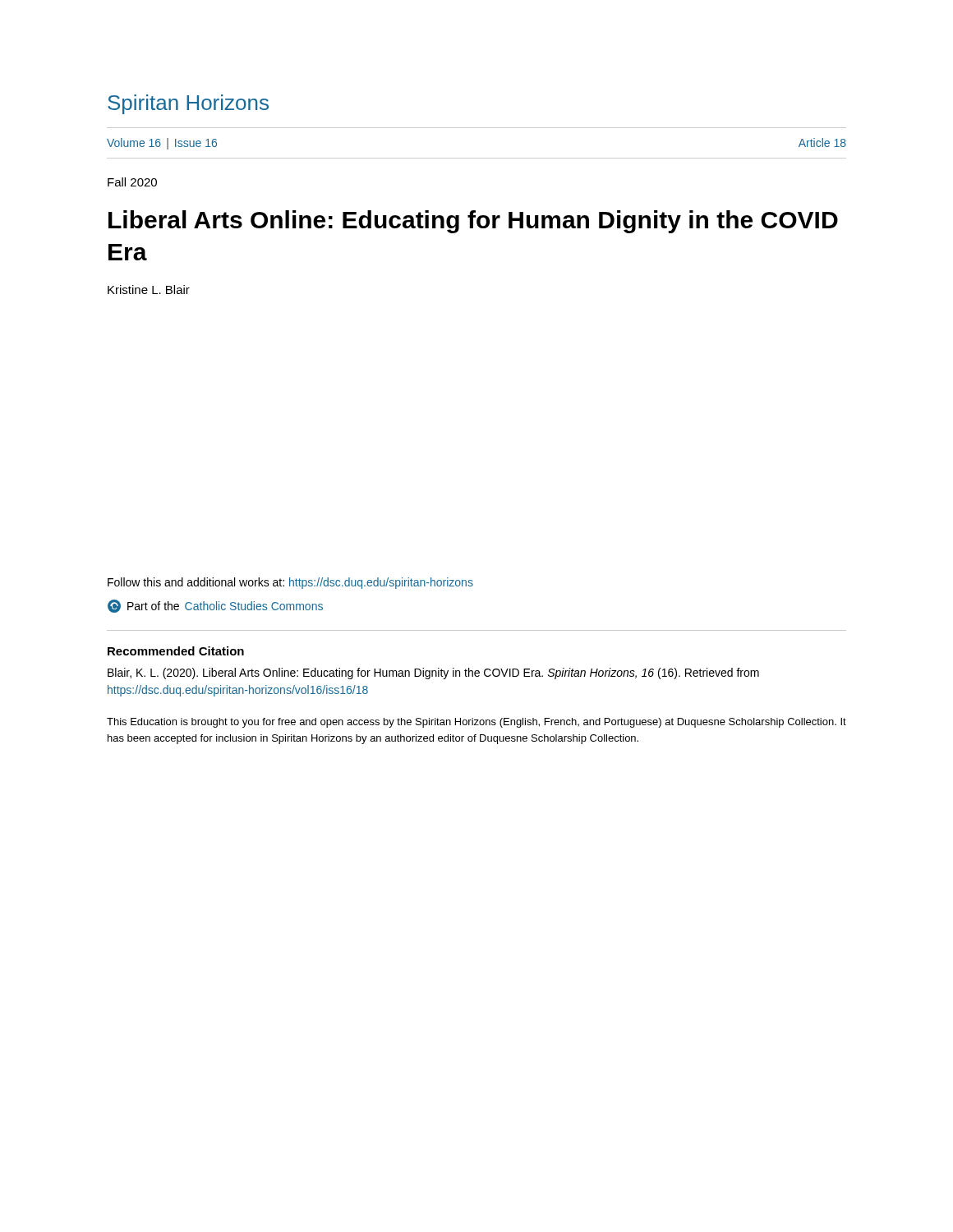Find the text block that says "Volume 16 | Issue 16 Article"

pyautogui.click(x=157, y=143)
